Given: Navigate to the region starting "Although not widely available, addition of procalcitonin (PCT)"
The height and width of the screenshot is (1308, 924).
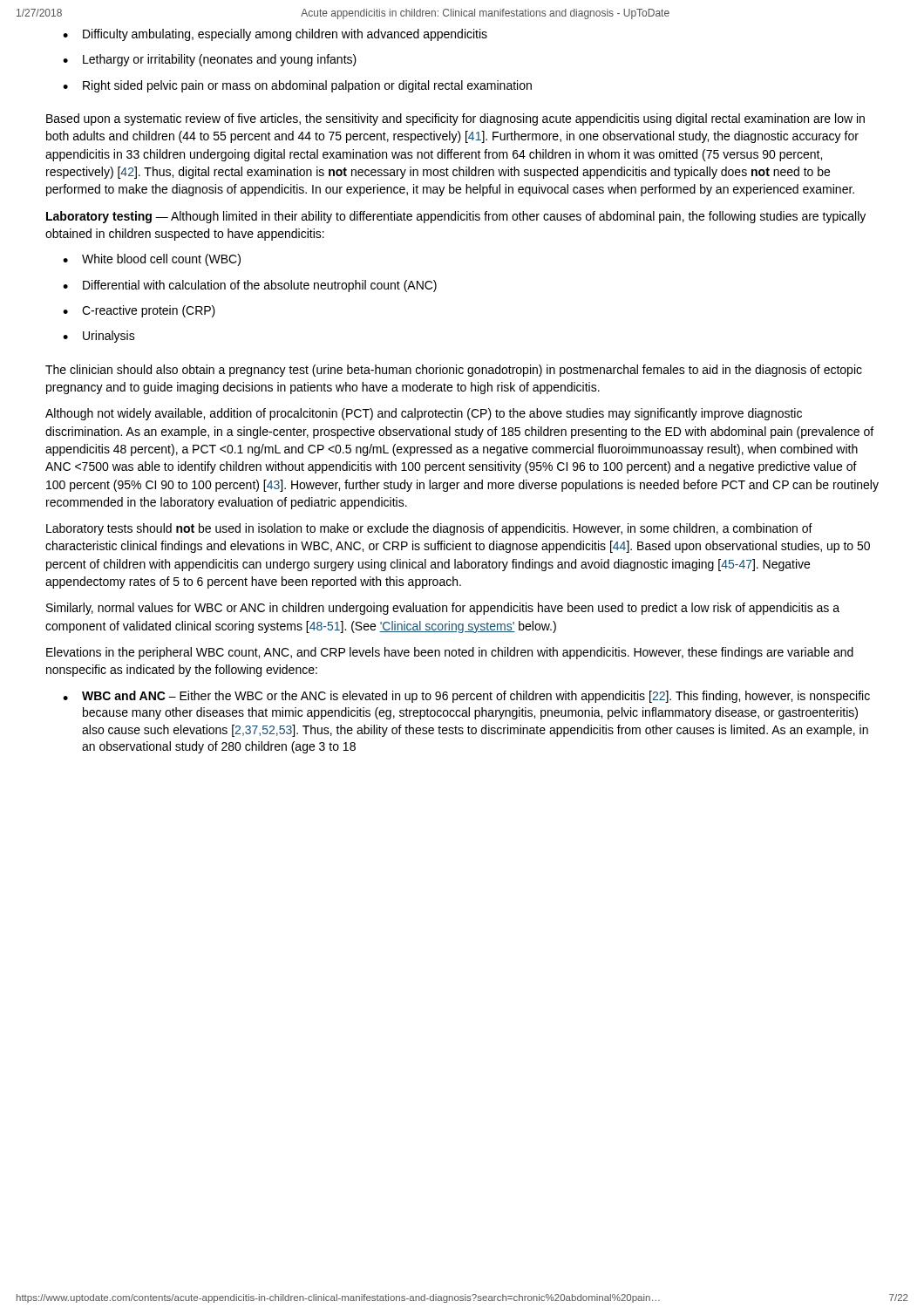Looking at the screenshot, I should coord(462,458).
